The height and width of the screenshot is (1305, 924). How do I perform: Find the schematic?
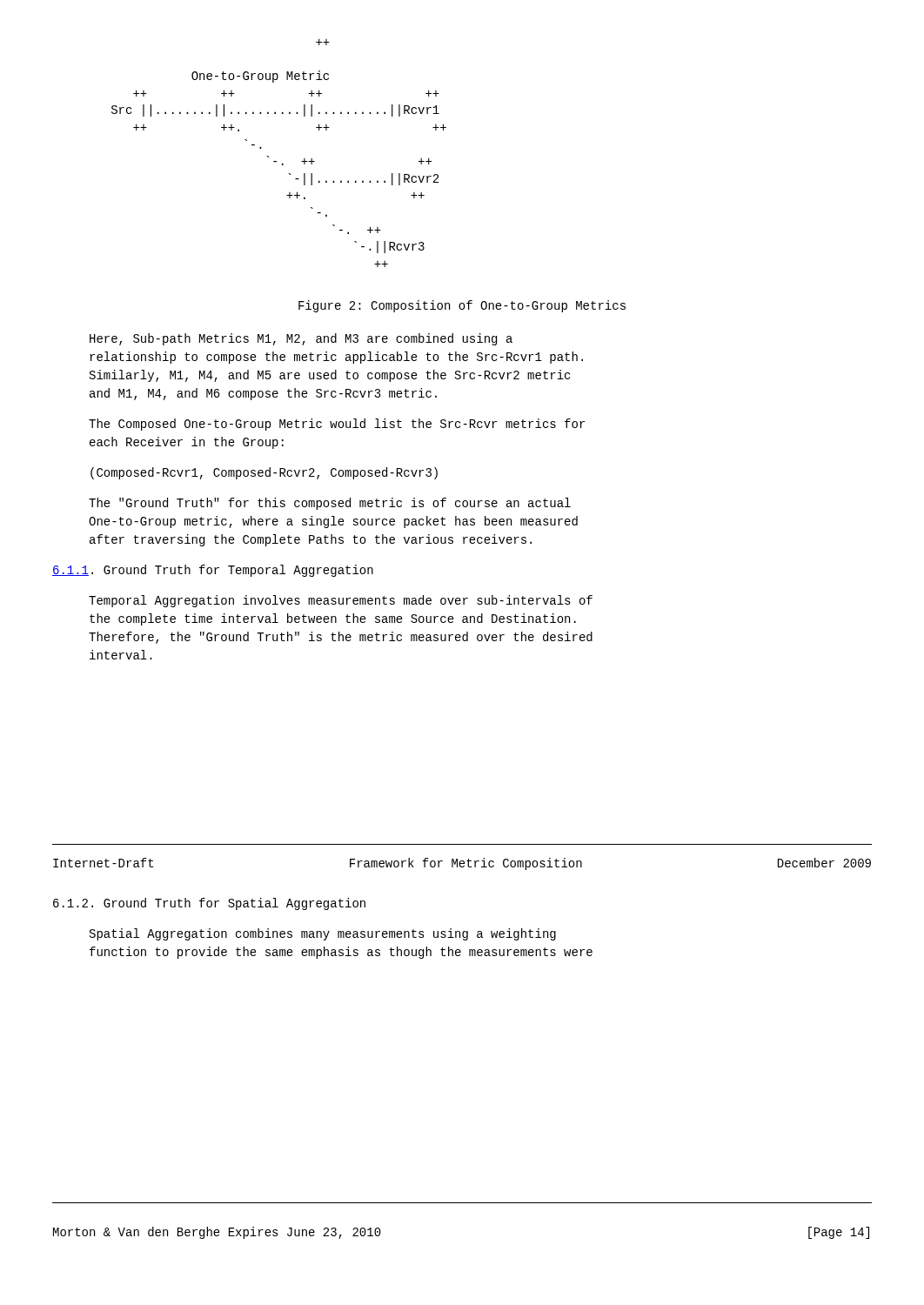(462, 163)
